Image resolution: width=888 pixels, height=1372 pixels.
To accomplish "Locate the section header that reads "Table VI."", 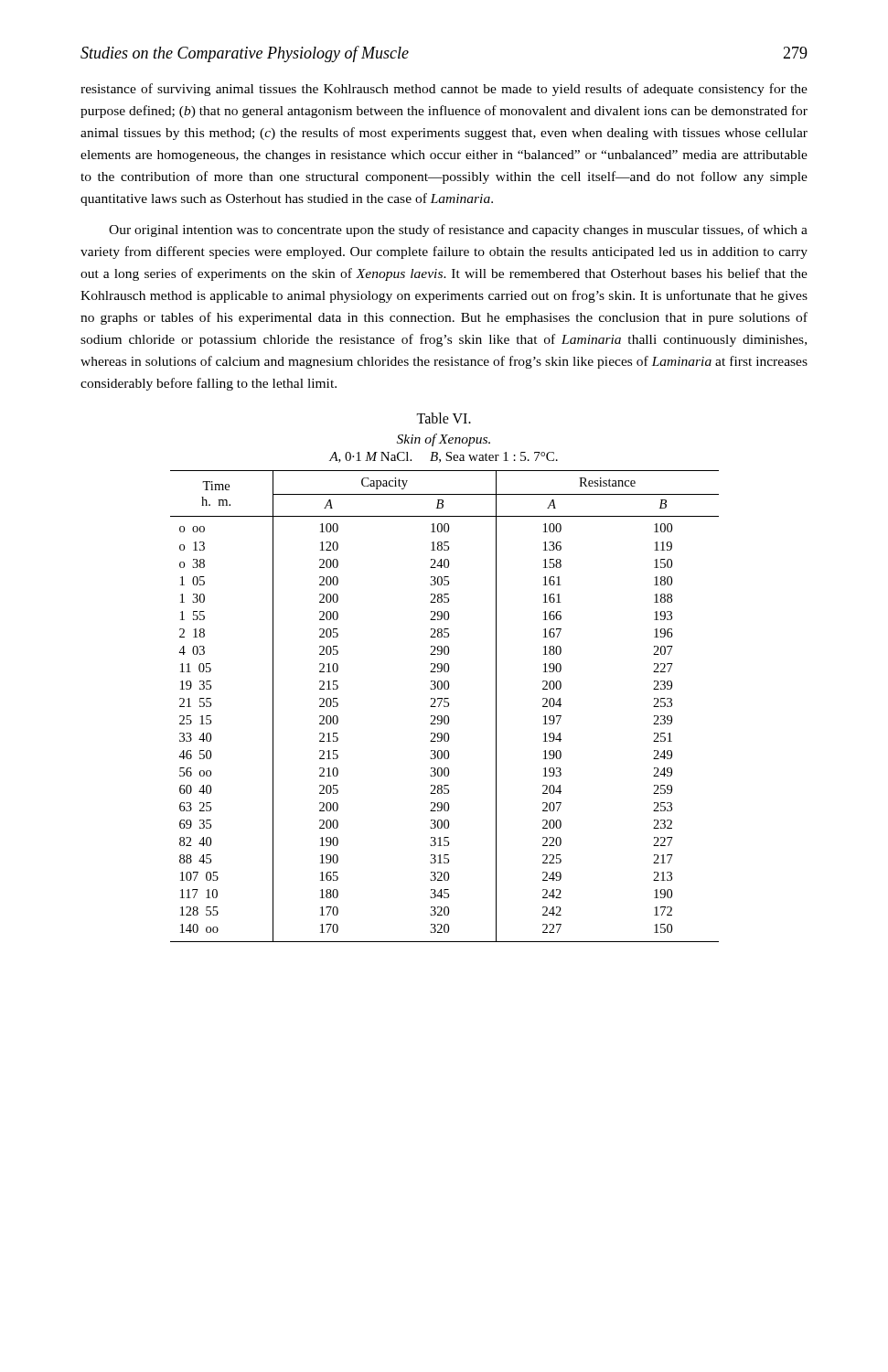I will (x=444, y=419).
